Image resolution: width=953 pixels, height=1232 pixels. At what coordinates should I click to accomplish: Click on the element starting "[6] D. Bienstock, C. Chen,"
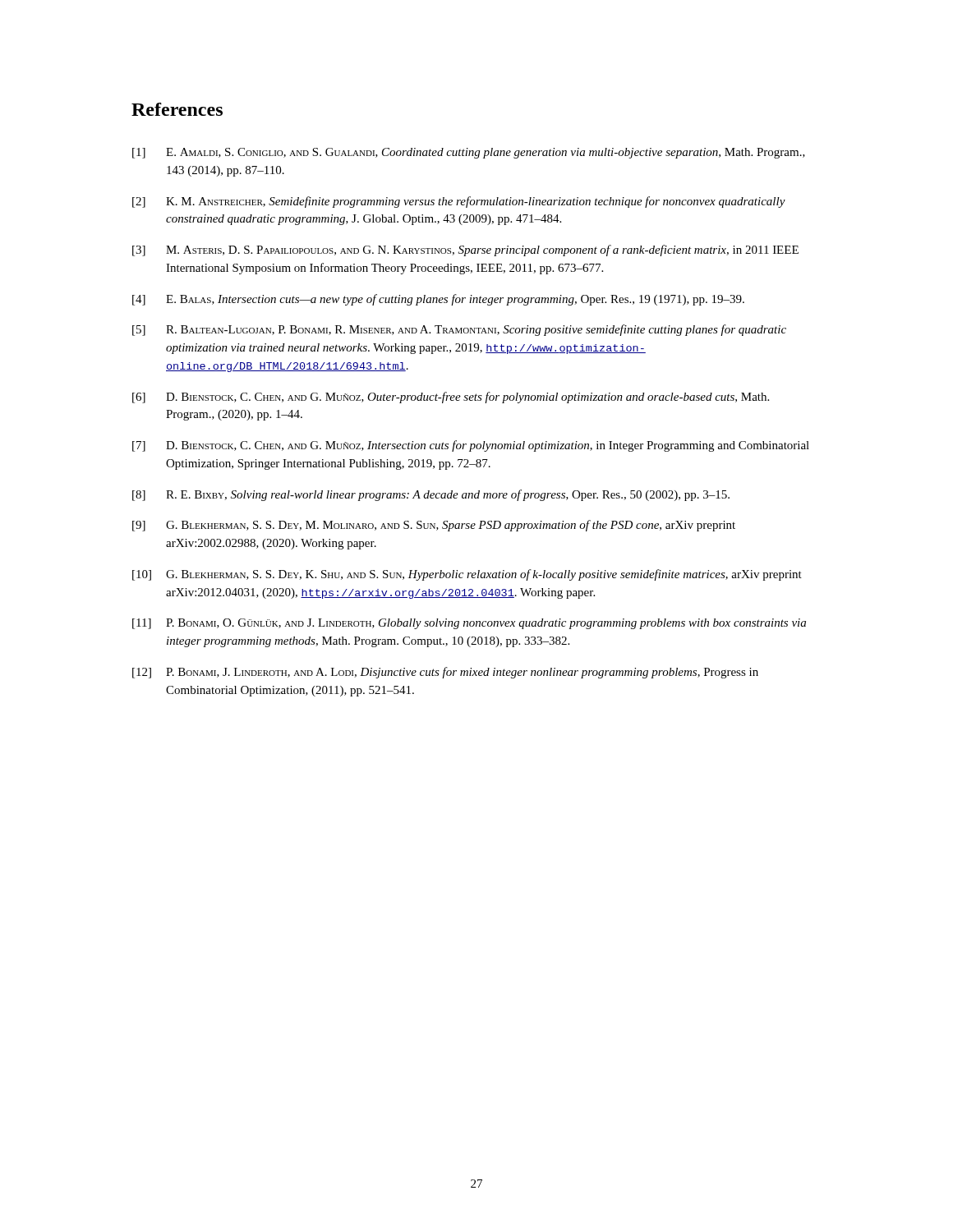coord(476,406)
